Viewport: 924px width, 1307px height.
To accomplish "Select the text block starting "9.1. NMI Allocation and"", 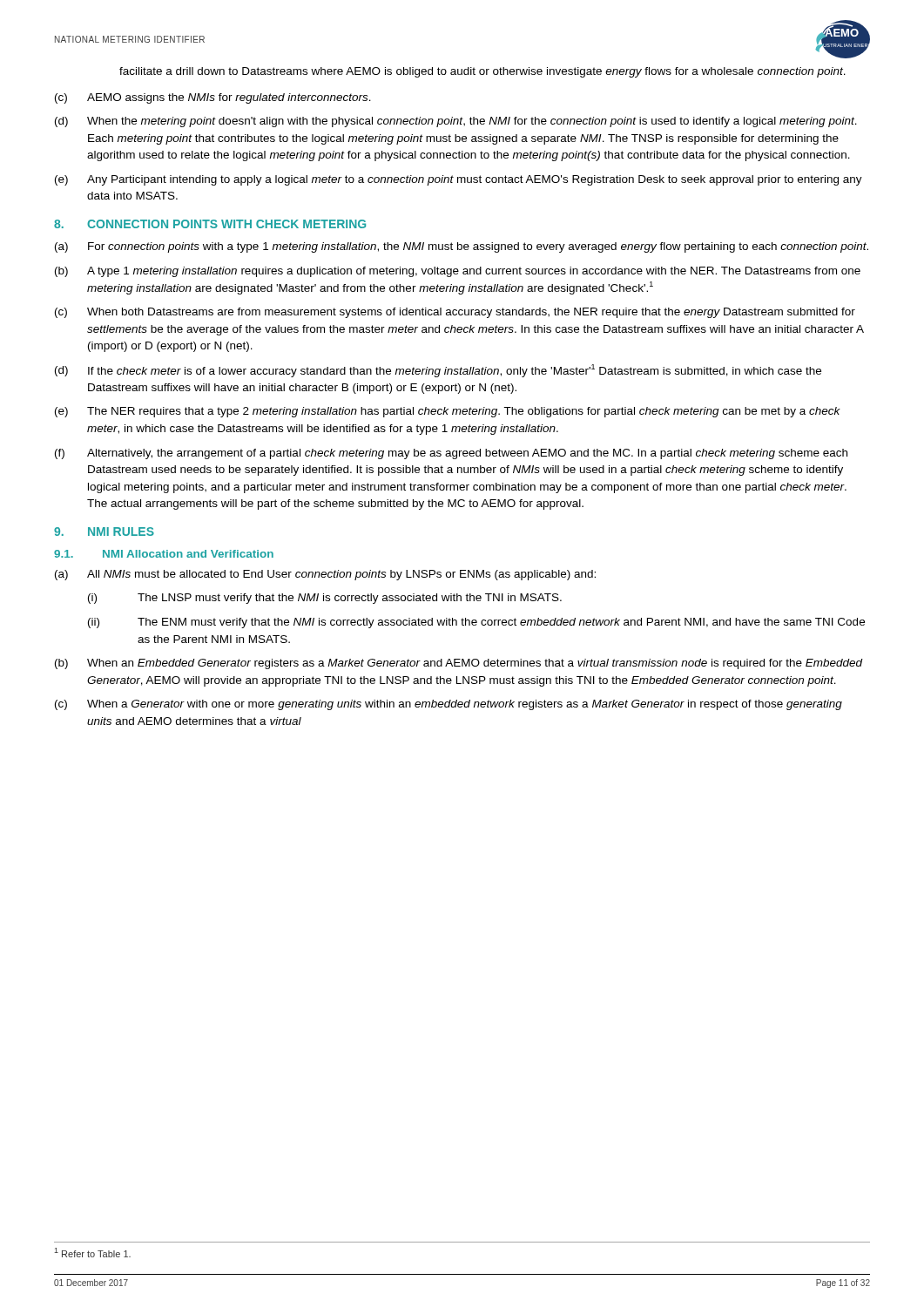I will 164,554.
